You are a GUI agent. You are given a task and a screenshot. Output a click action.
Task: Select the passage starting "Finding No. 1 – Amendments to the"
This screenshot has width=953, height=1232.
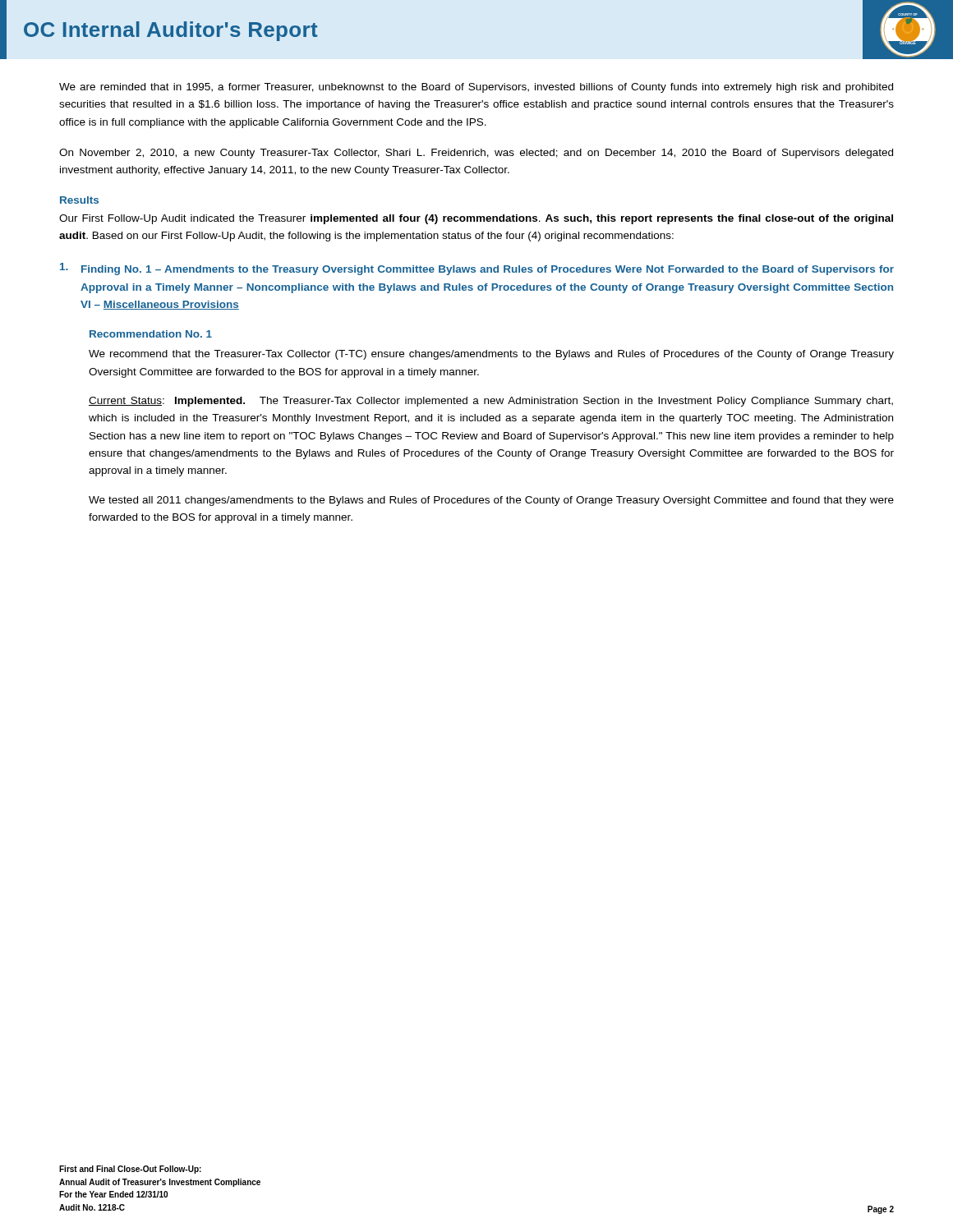pyautogui.click(x=476, y=287)
